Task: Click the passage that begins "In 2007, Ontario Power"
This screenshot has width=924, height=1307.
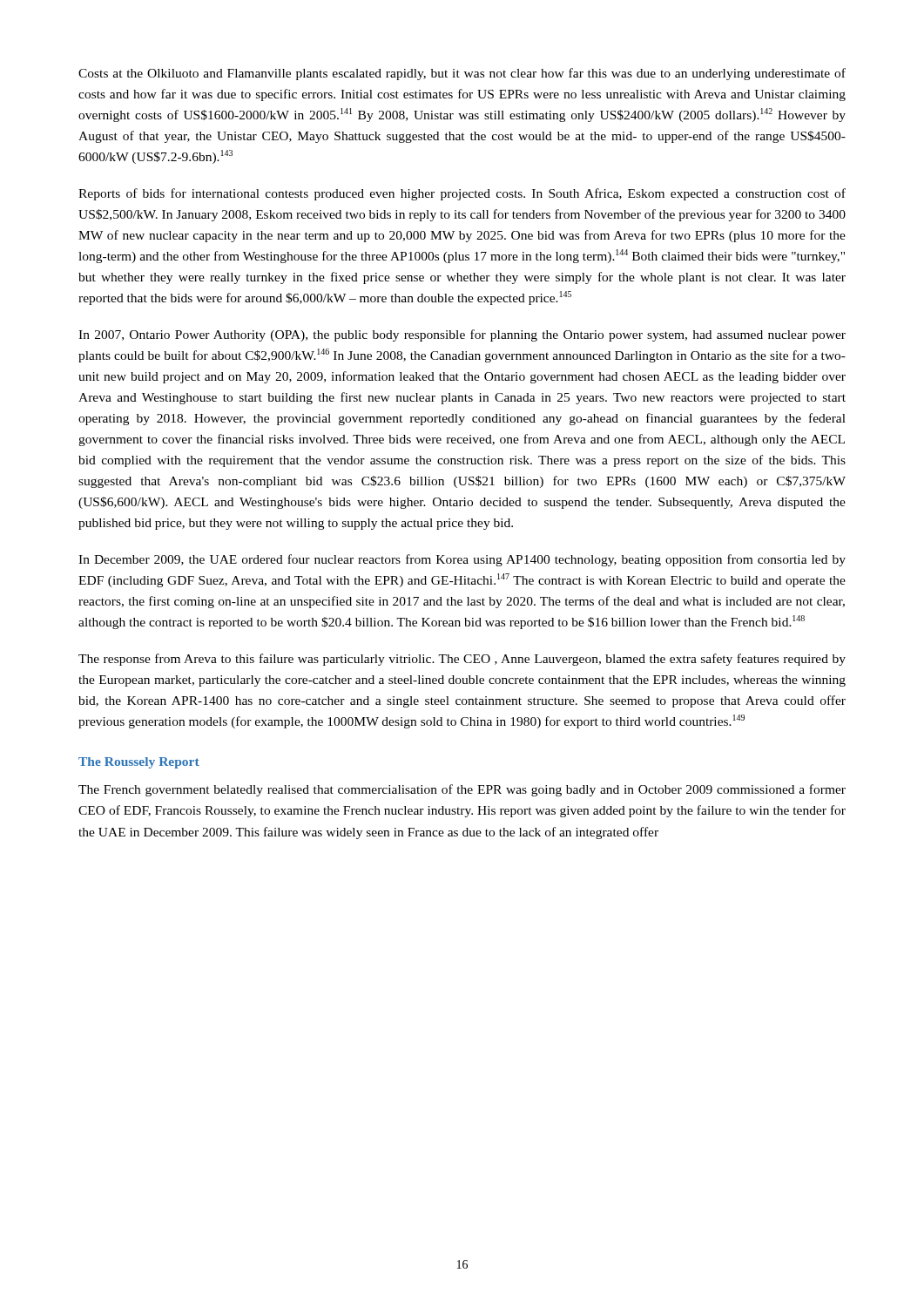Action: coord(462,429)
